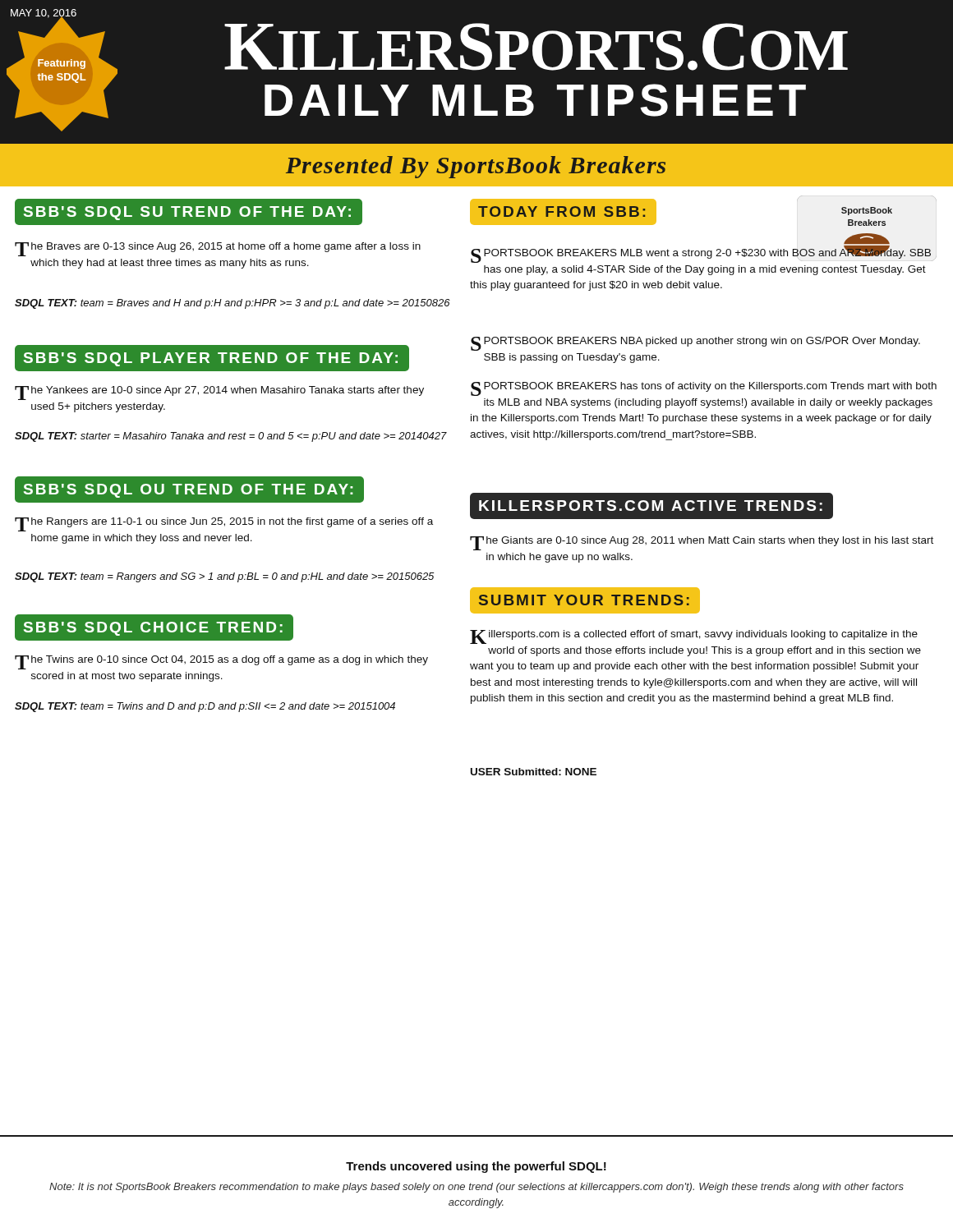The image size is (953, 1232).
Task: Find "KILLERSPORTS.COM ACTIVE TRENDS:" on this page
Action: coord(652,506)
